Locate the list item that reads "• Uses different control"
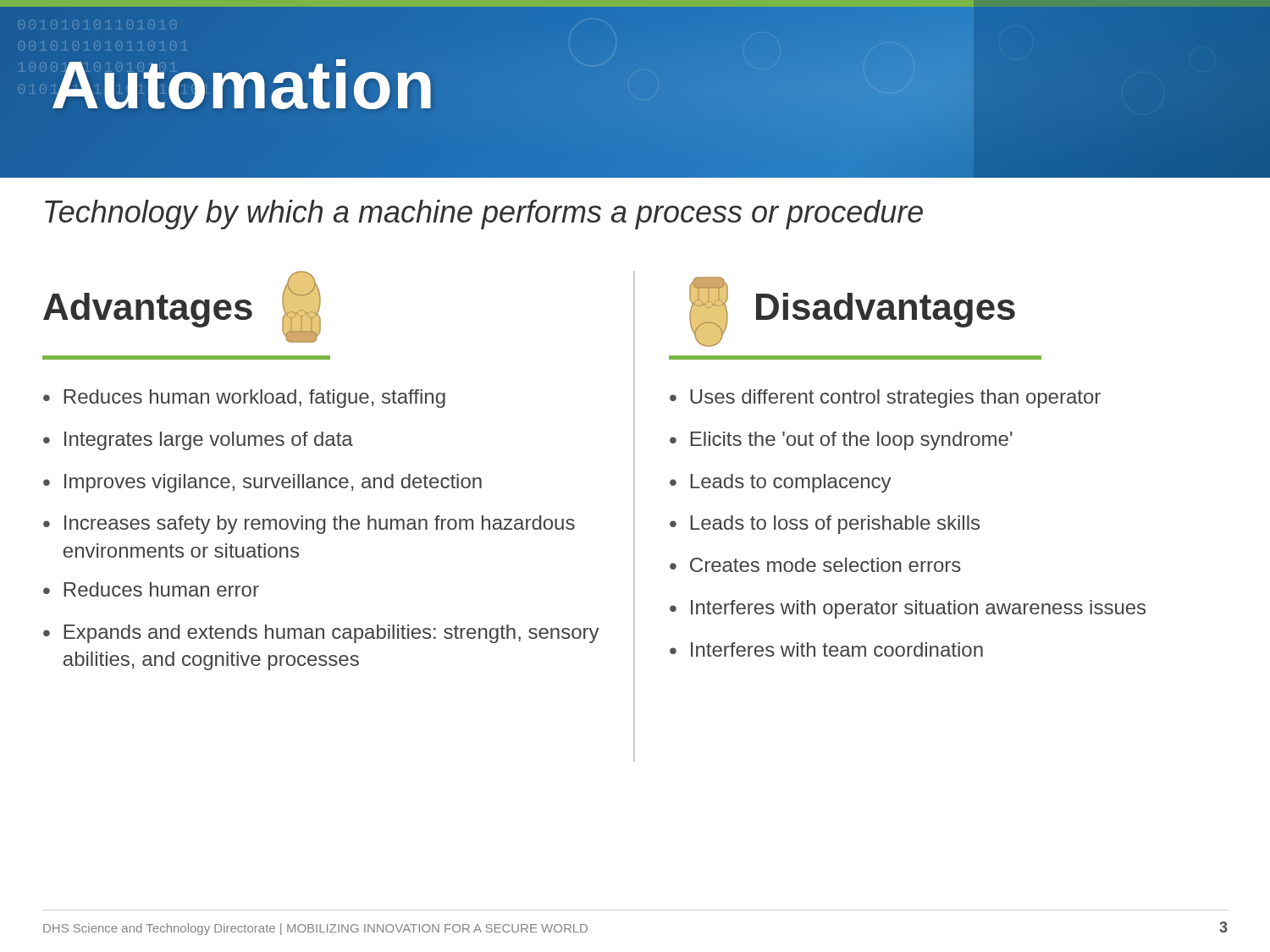 [885, 399]
